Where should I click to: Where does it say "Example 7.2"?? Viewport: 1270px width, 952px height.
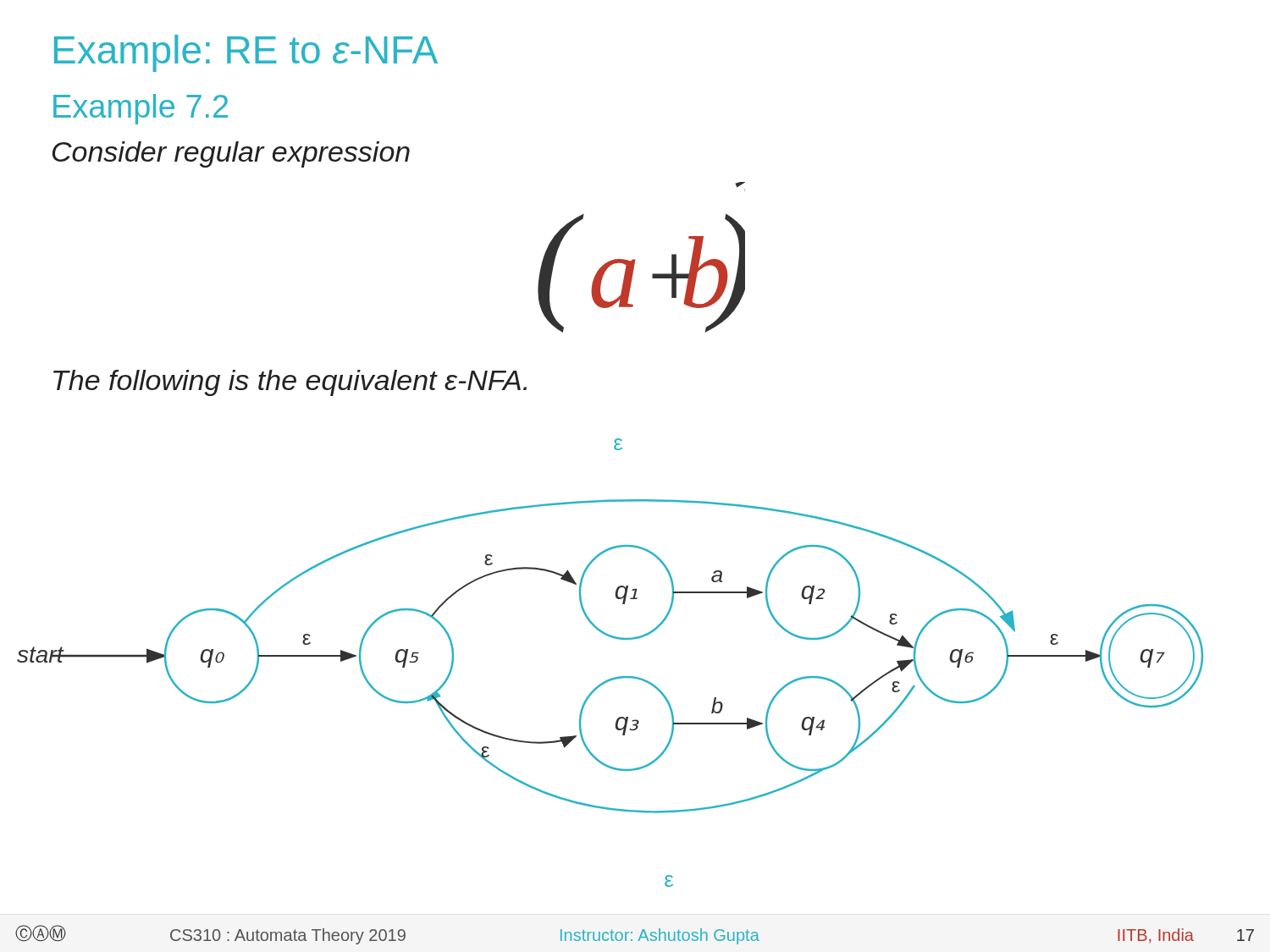pyautogui.click(x=140, y=107)
